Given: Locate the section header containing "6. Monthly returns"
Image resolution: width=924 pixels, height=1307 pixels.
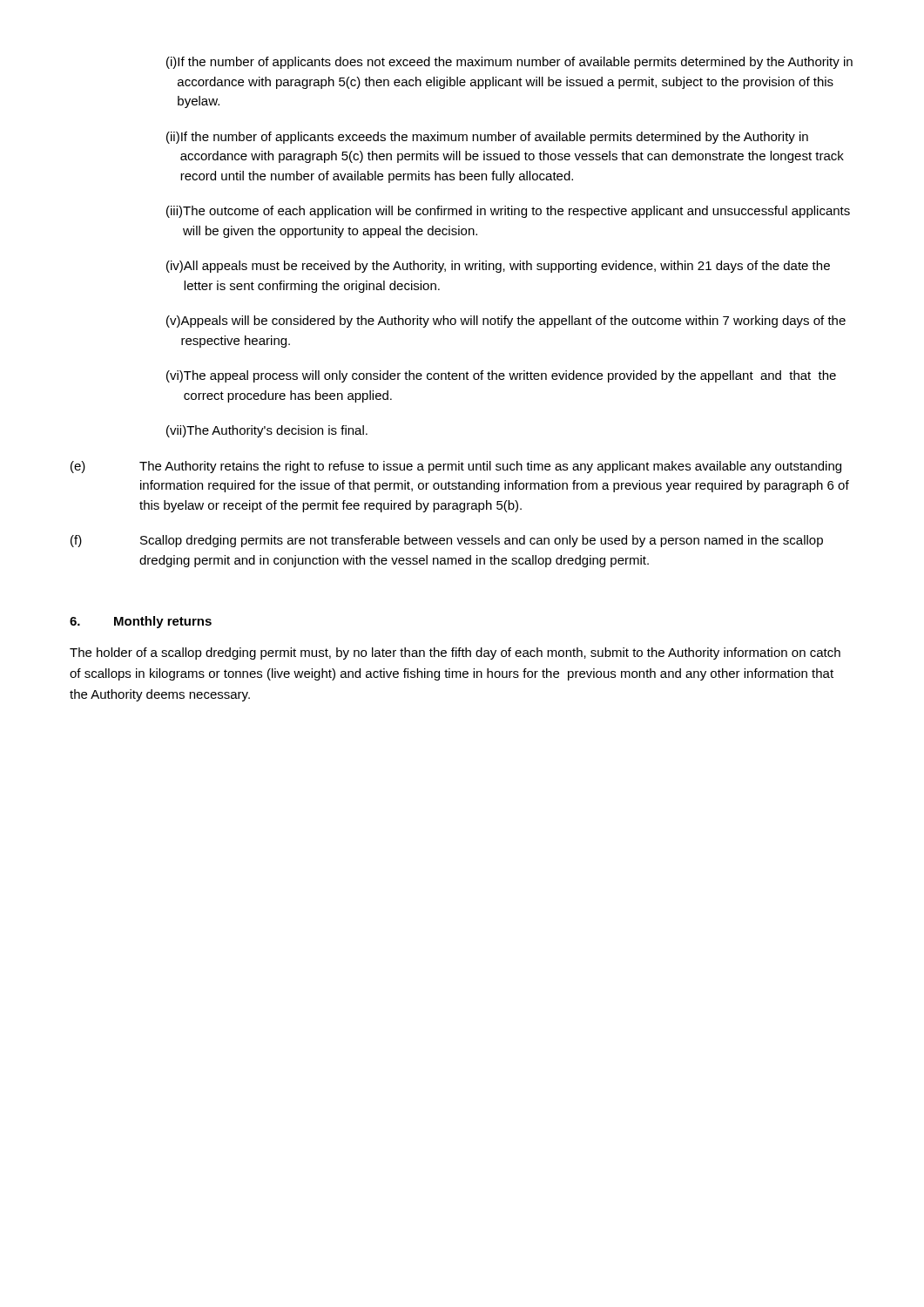Looking at the screenshot, I should (x=141, y=621).
